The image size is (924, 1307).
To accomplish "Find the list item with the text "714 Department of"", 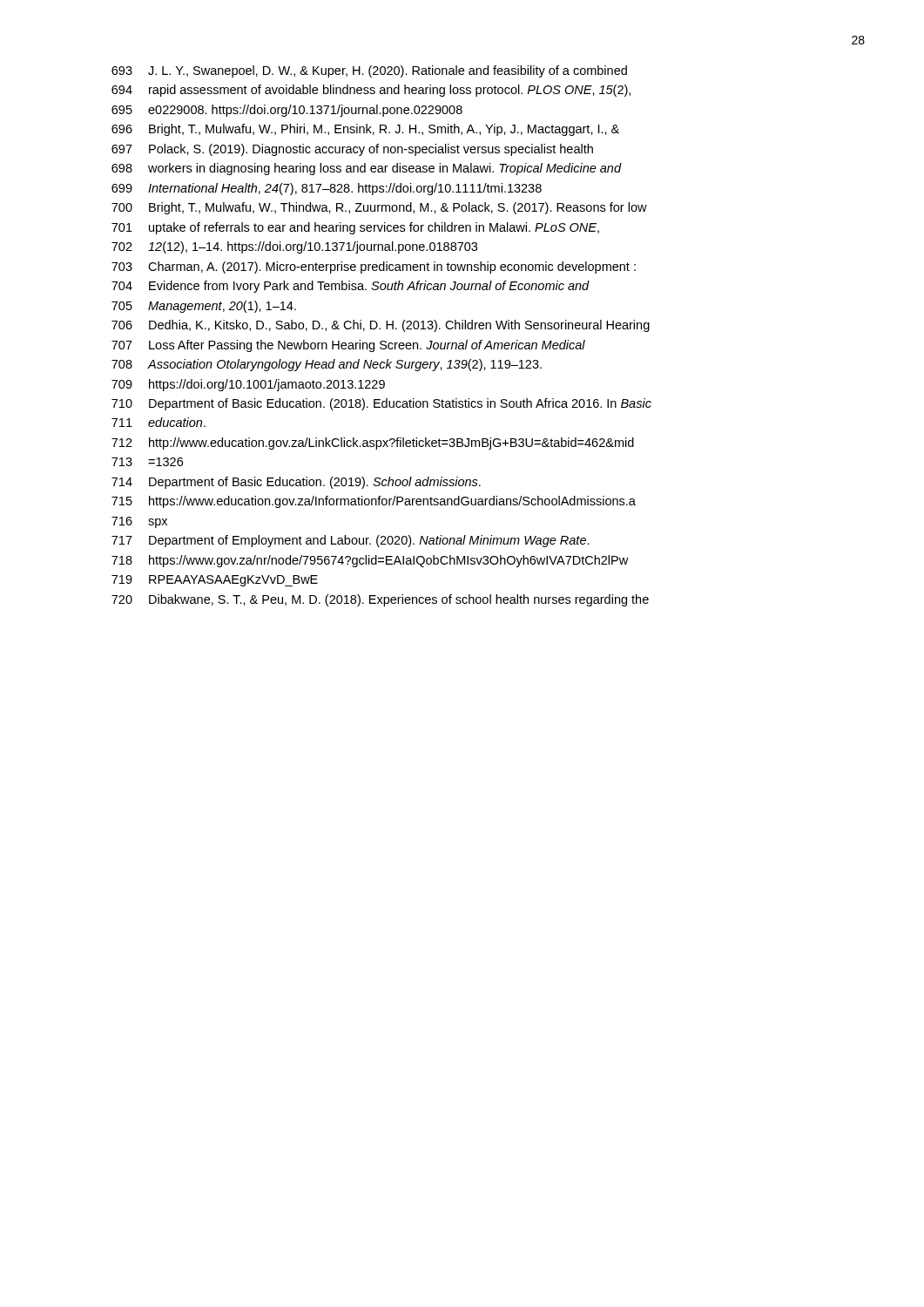I will pyautogui.click(x=472, y=482).
